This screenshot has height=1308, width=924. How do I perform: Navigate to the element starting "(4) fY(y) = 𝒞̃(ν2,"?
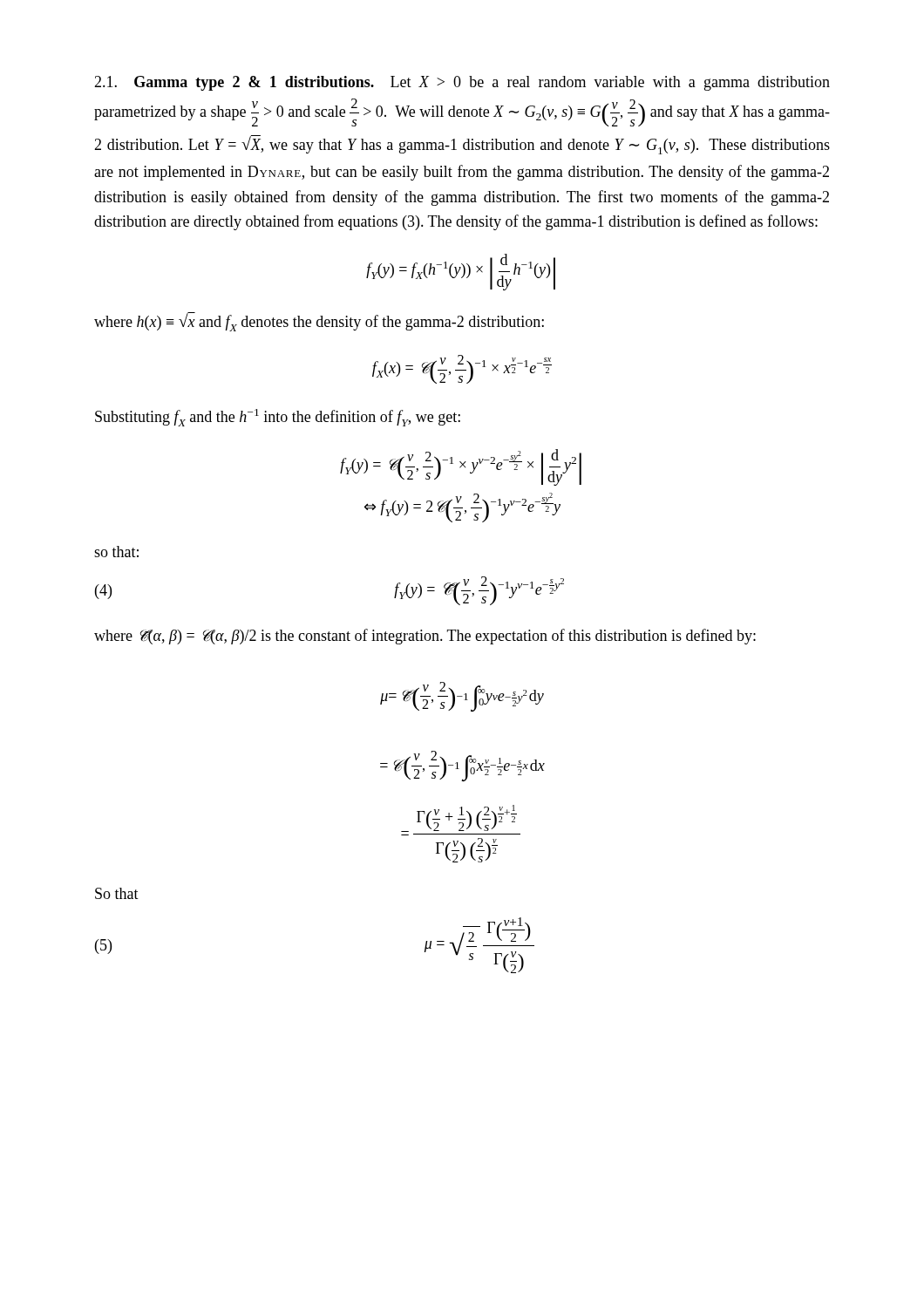(x=462, y=591)
